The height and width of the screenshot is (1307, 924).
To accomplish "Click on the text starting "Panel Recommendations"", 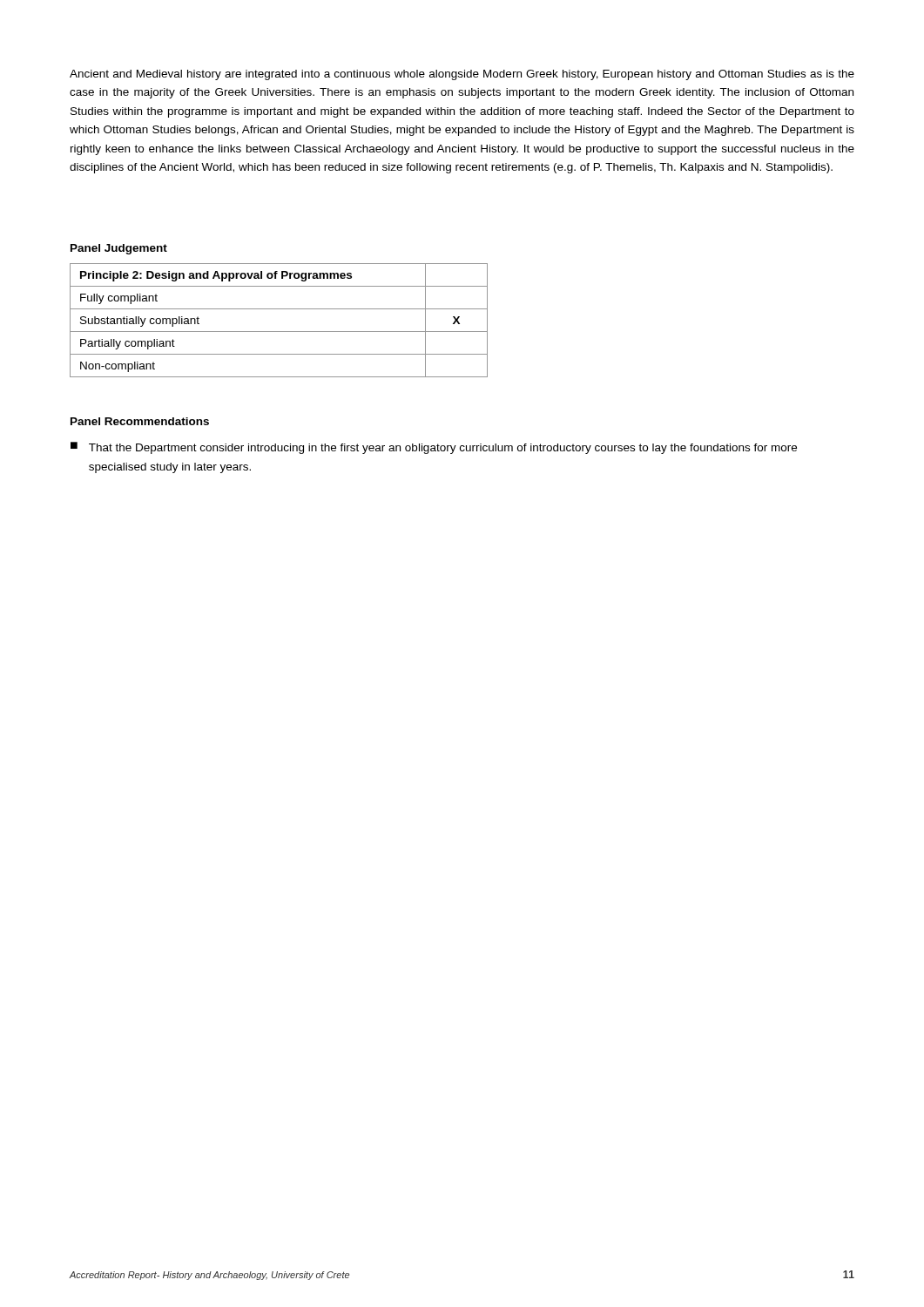I will coord(140,421).
